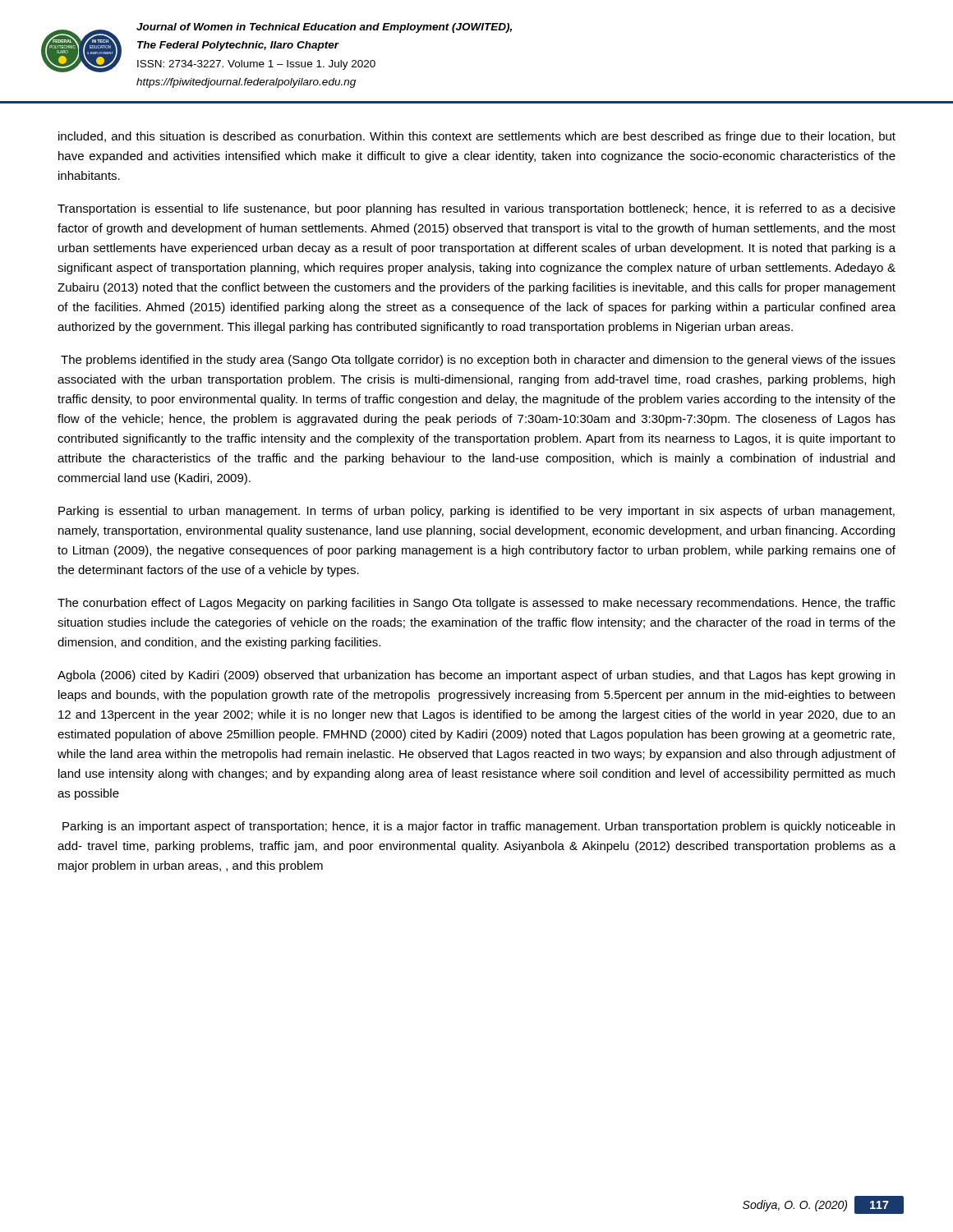Point to the passage starting "The problems identified"

(x=476, y=419)
